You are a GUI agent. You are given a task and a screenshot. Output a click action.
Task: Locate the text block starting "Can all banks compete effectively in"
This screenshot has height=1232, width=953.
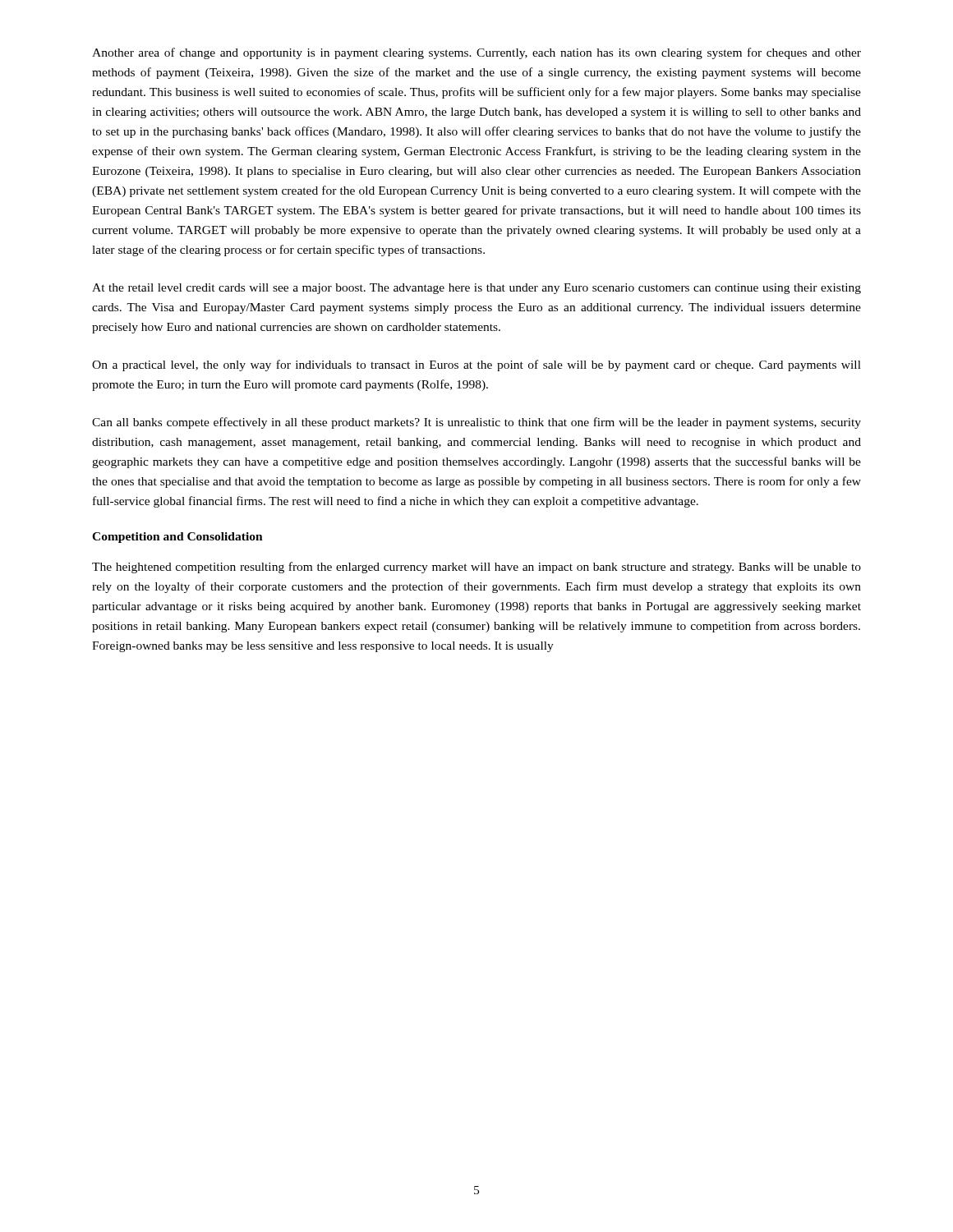(x=476, y=461)
